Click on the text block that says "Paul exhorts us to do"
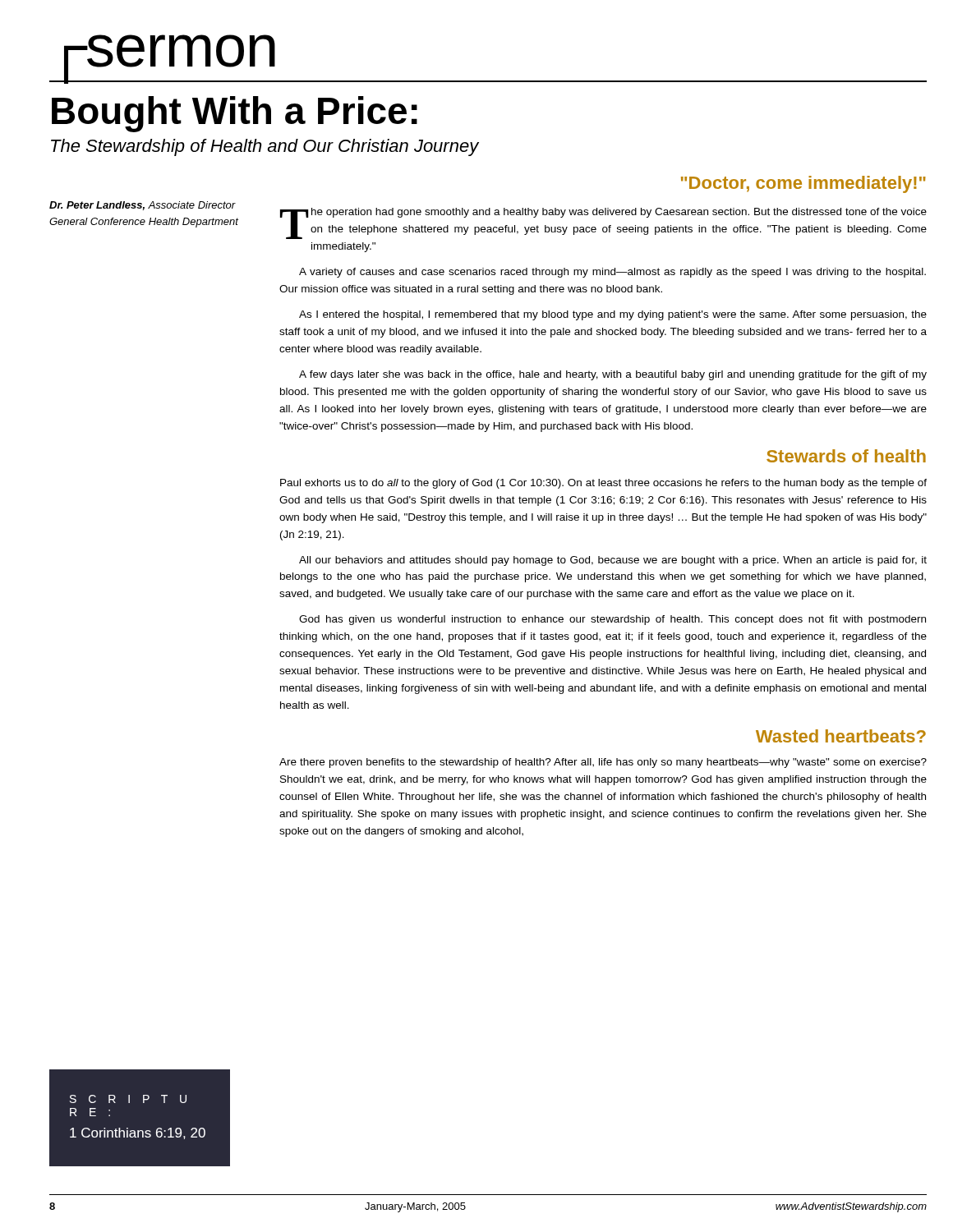 (x=603, y=508)
